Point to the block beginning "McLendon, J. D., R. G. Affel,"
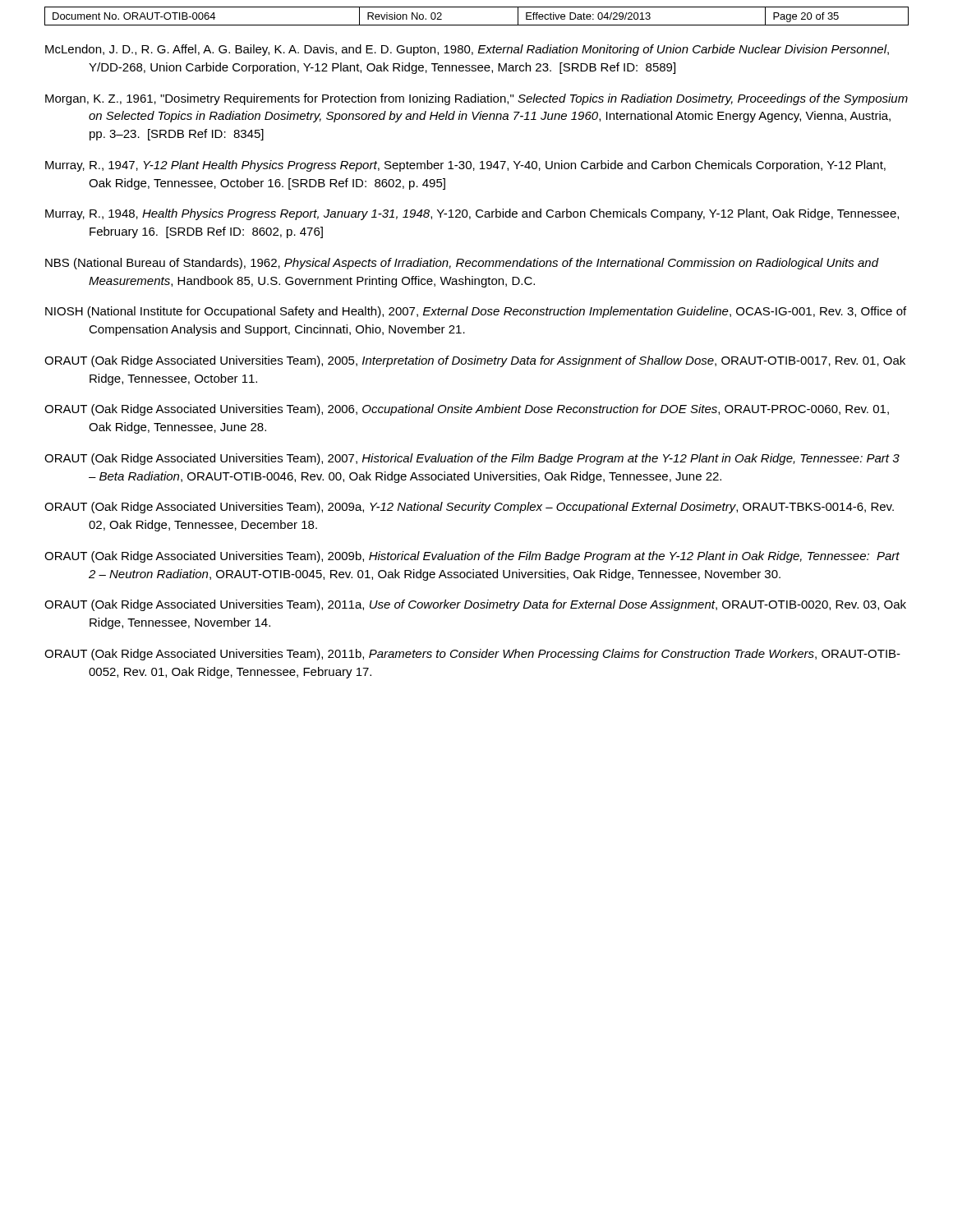This screenshot has width=953, height=1232. coord(467,58)
